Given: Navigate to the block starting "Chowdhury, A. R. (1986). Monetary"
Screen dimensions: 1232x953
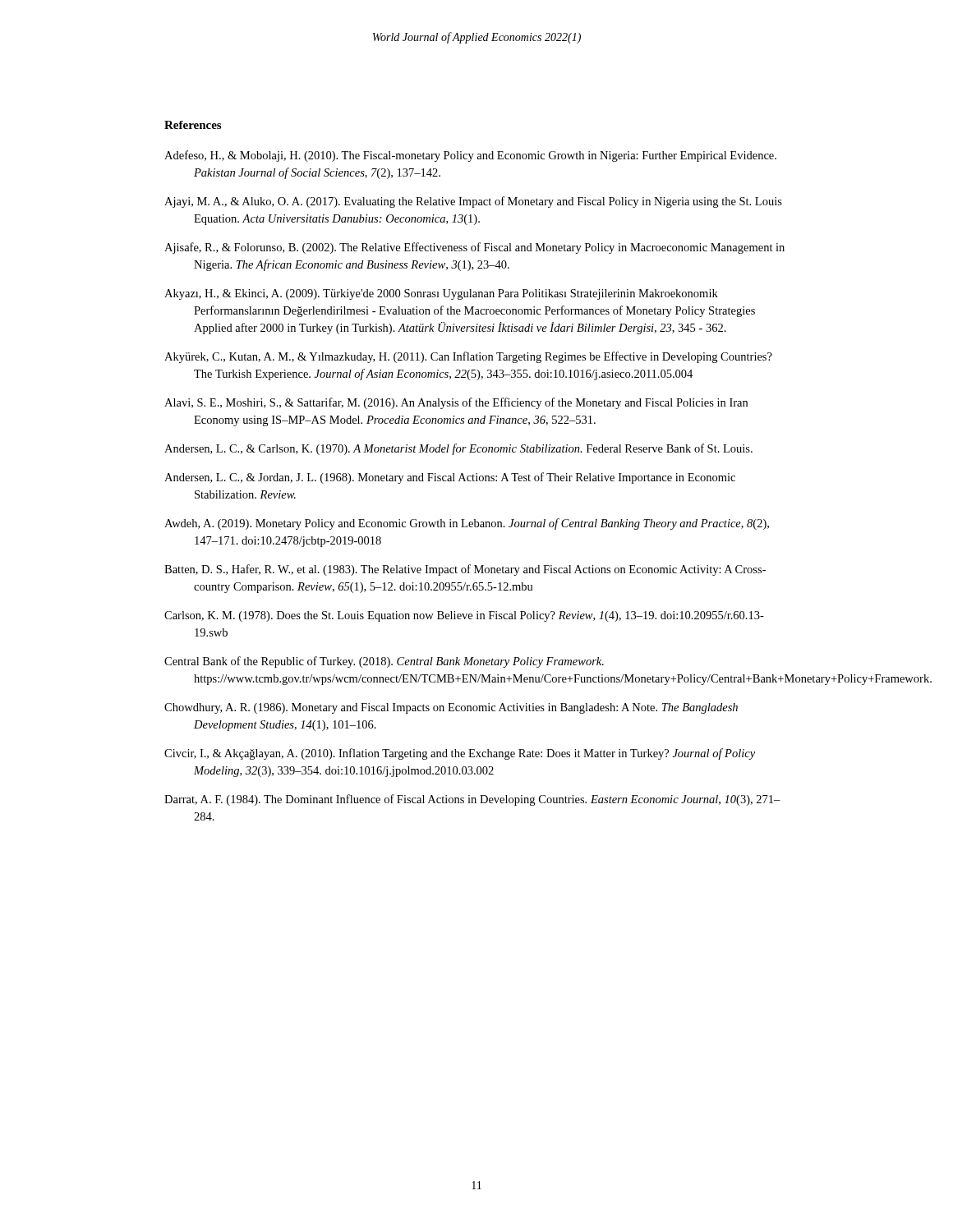Looking at the screenshot, I should (451, 716).
